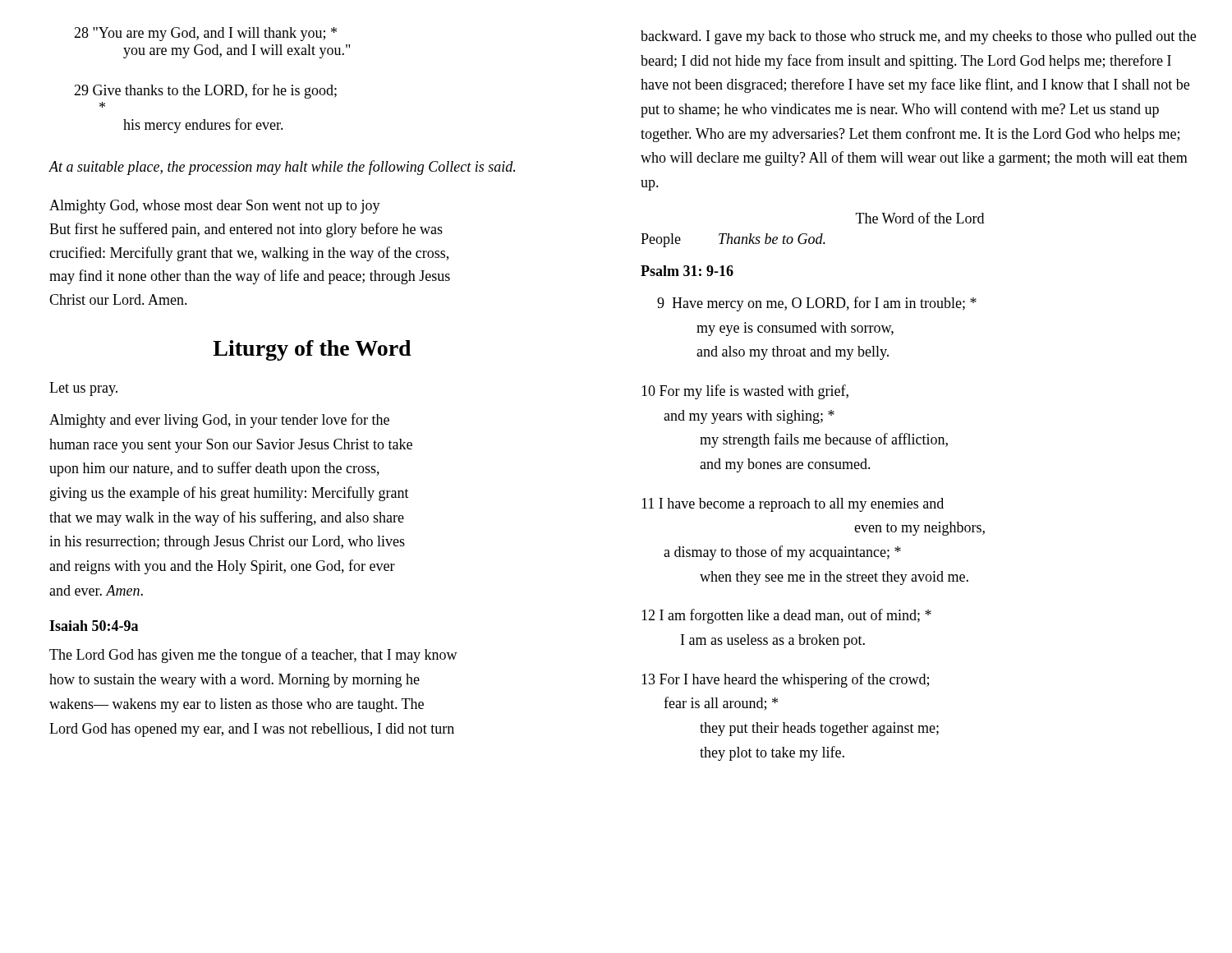This screenshot has width=1232, height=953.
Task: Where is the passage that starts "The Lord God"?
Action: pos(253,692)
